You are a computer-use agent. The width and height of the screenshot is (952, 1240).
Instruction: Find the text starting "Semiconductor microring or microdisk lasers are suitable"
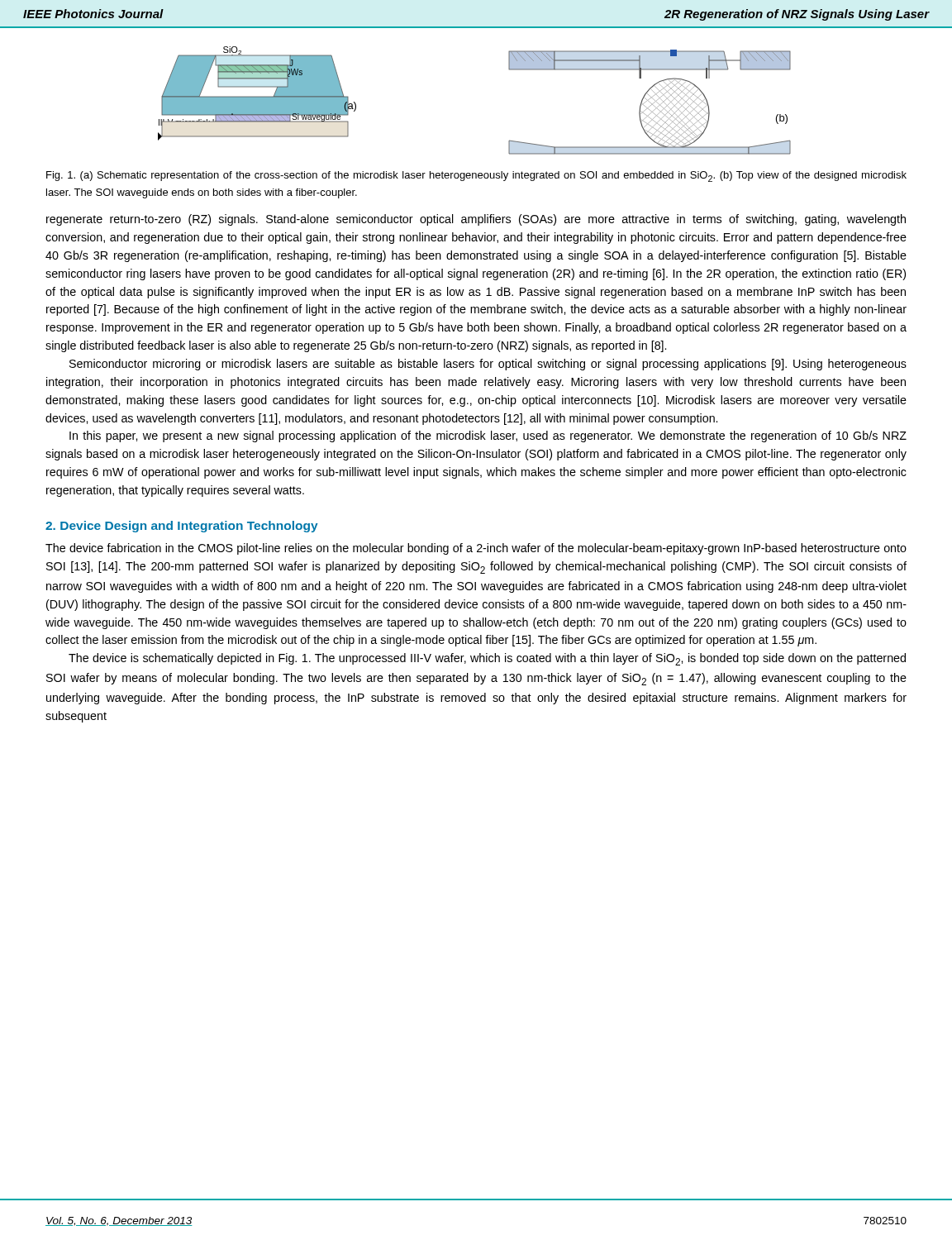476,391
